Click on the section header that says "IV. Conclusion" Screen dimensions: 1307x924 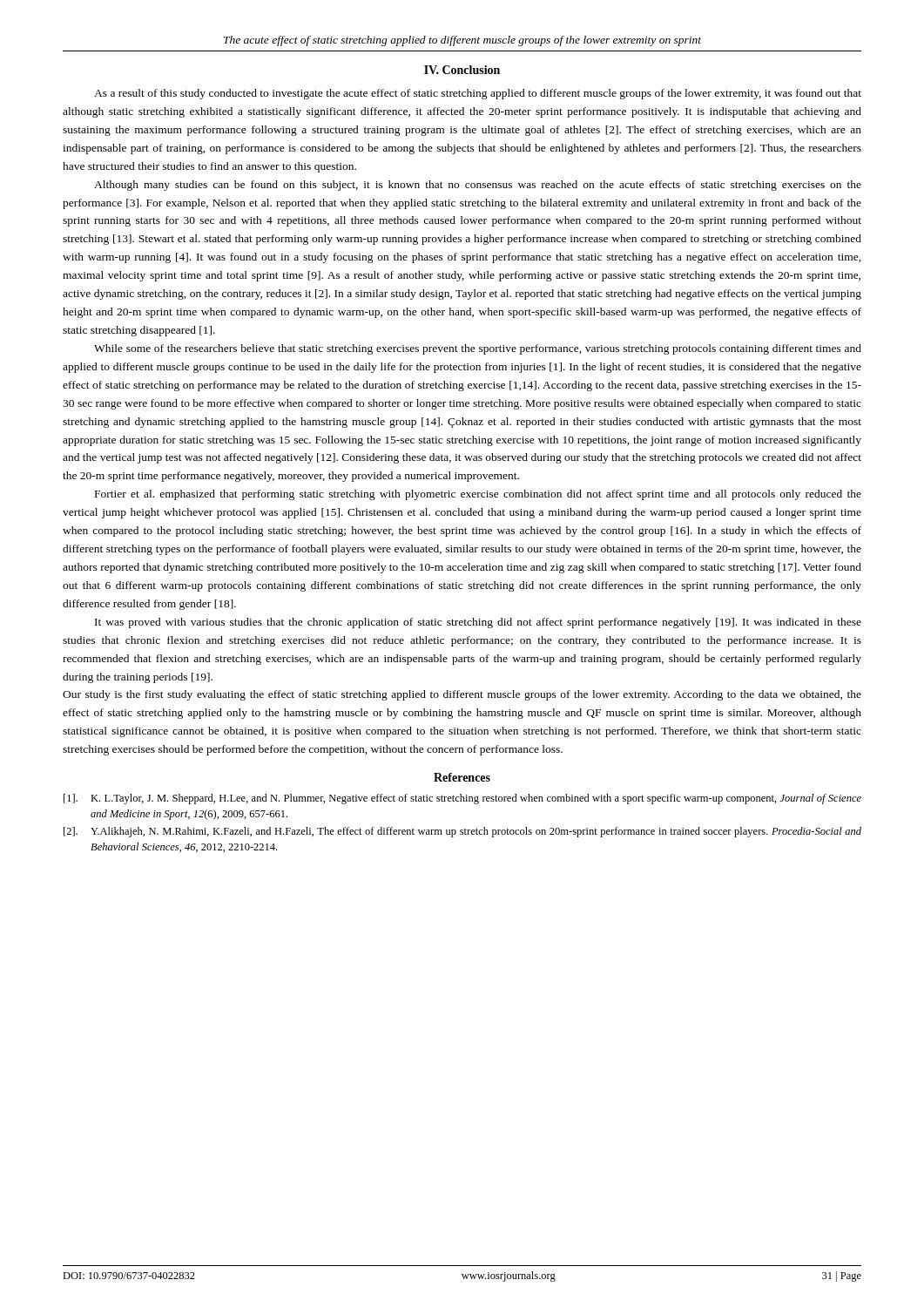(x=462, y=70)
